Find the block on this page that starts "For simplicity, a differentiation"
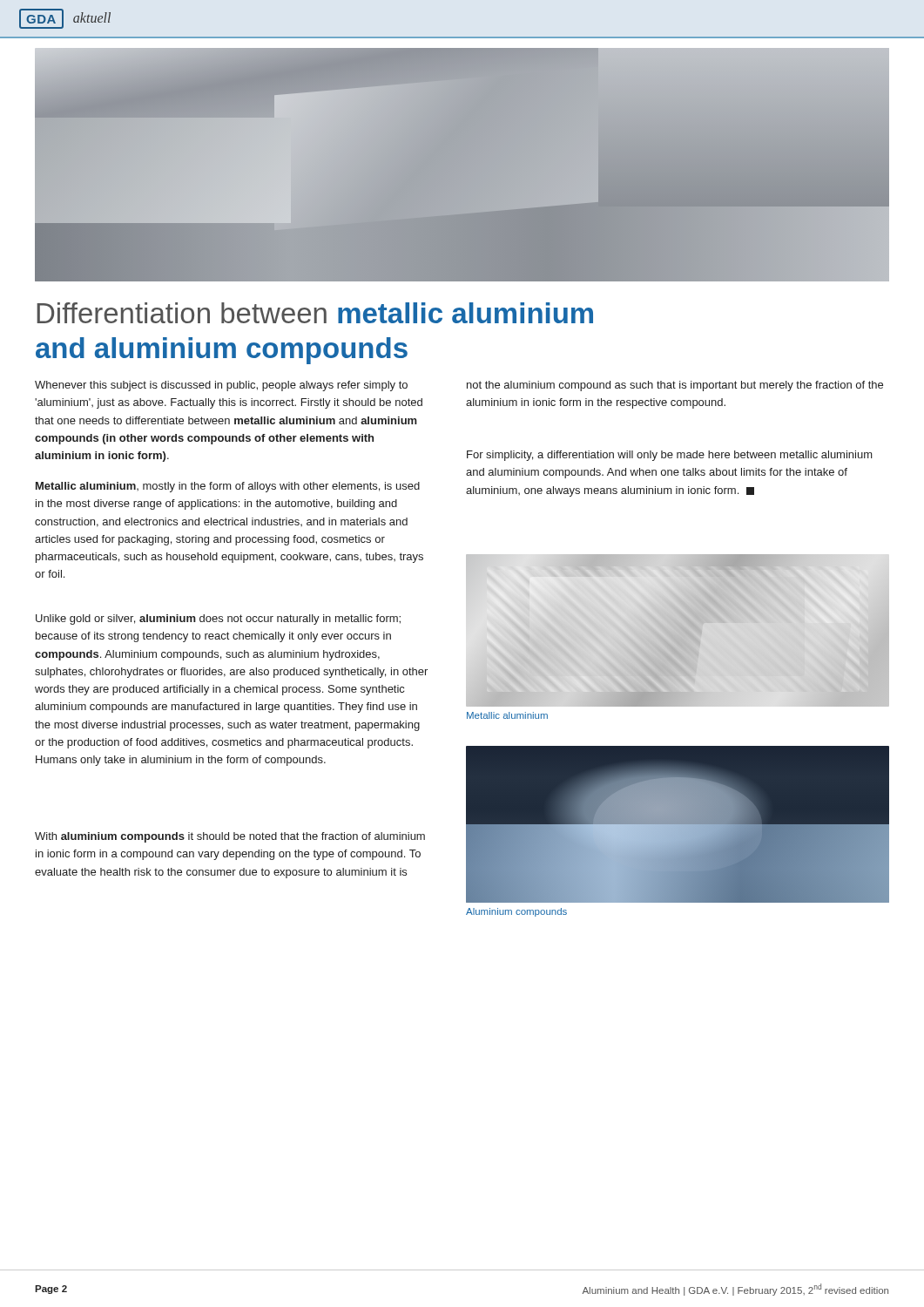 669,472
